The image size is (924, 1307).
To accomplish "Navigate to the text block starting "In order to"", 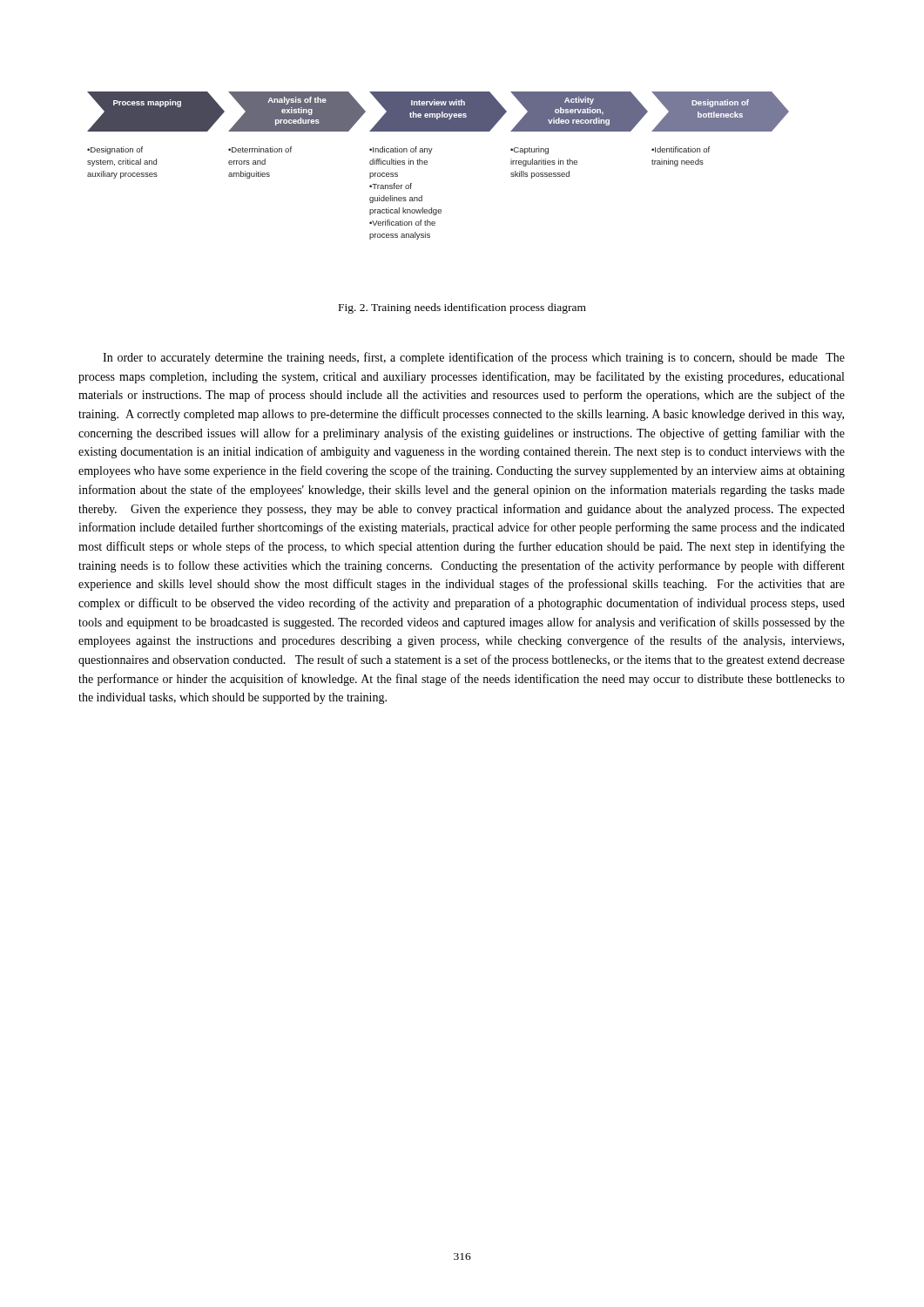I will [462, 528].
